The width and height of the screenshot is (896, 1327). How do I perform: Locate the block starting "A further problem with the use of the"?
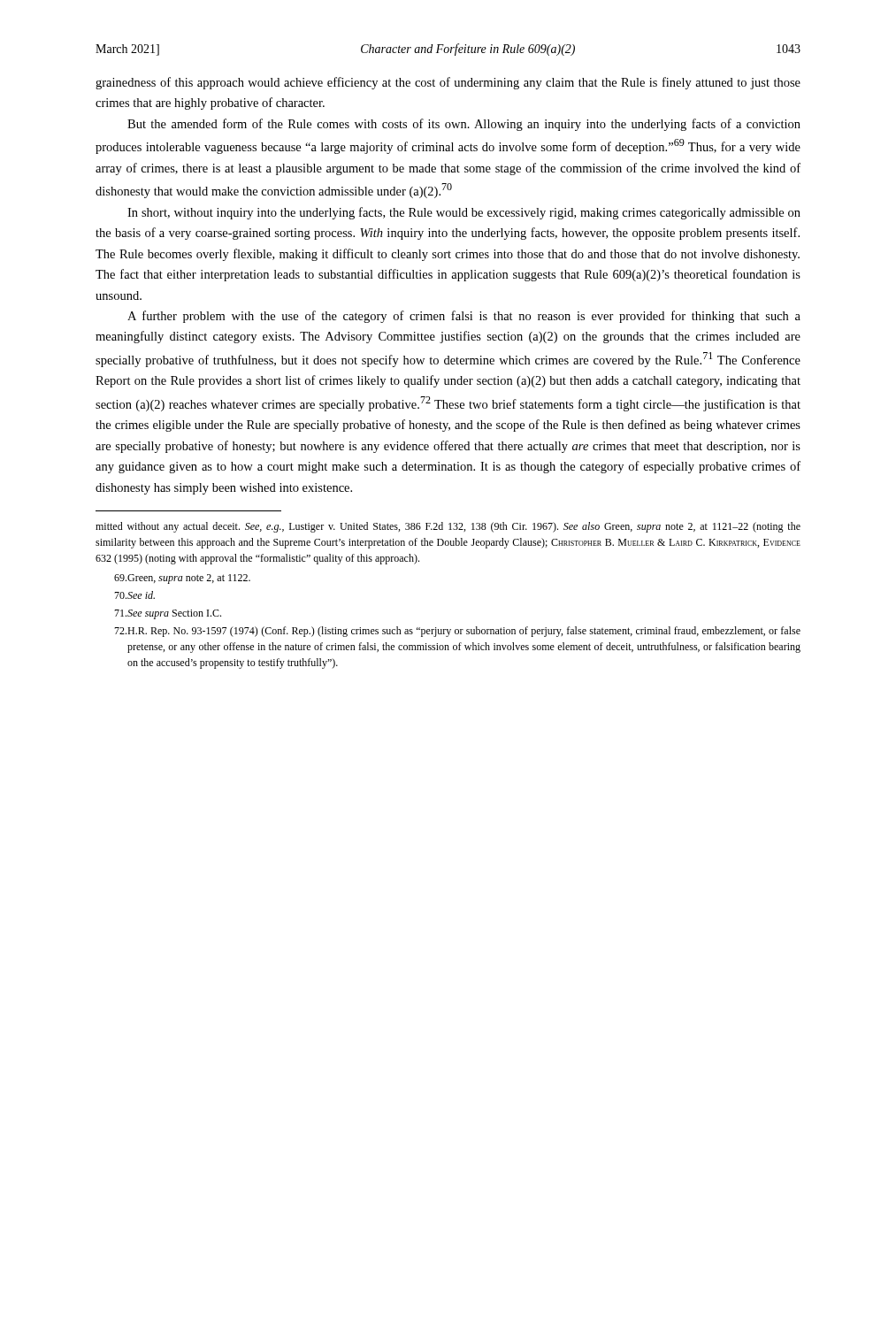click(x=448, y=402)
